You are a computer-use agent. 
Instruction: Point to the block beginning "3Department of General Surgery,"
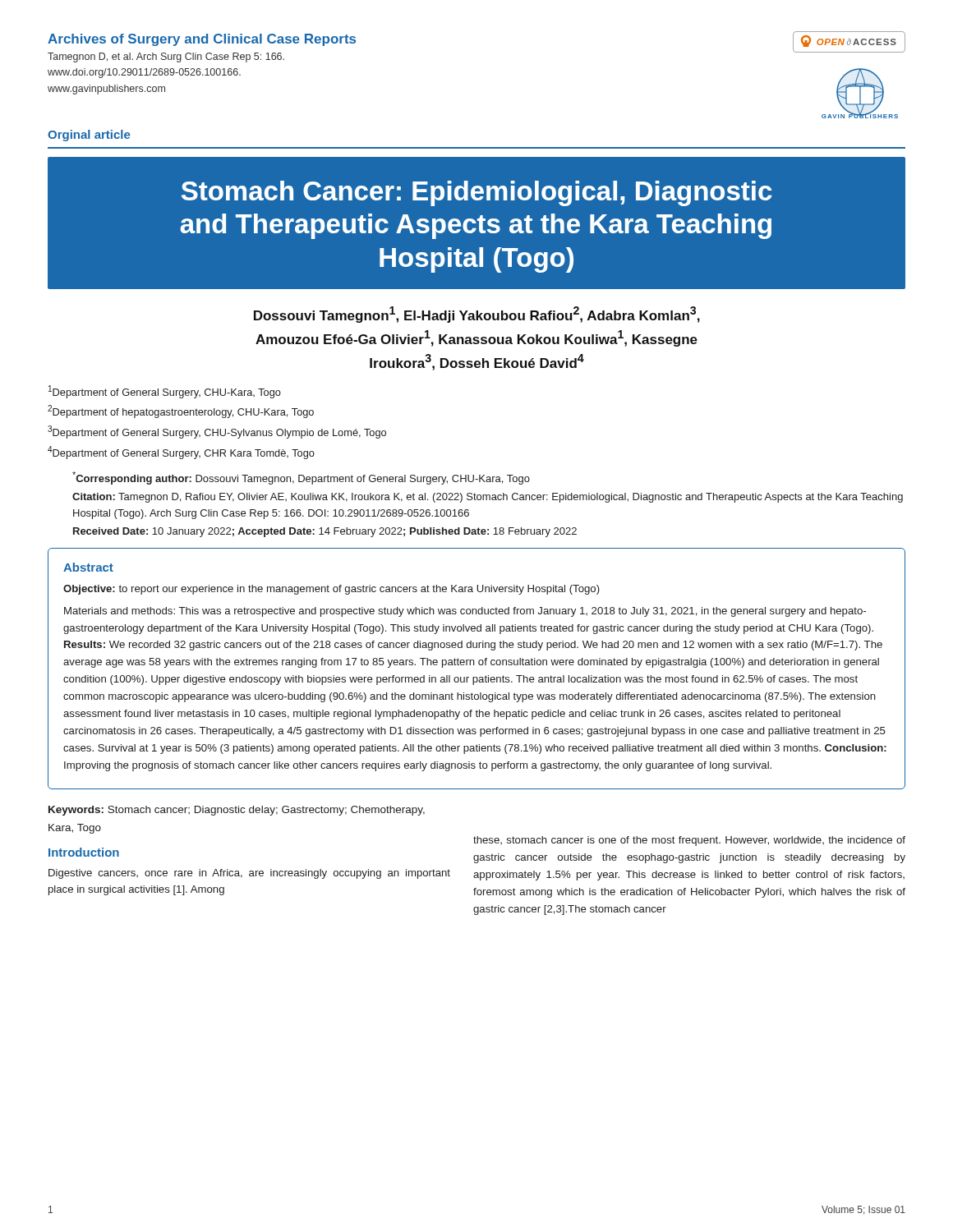[x=217, y=432]
